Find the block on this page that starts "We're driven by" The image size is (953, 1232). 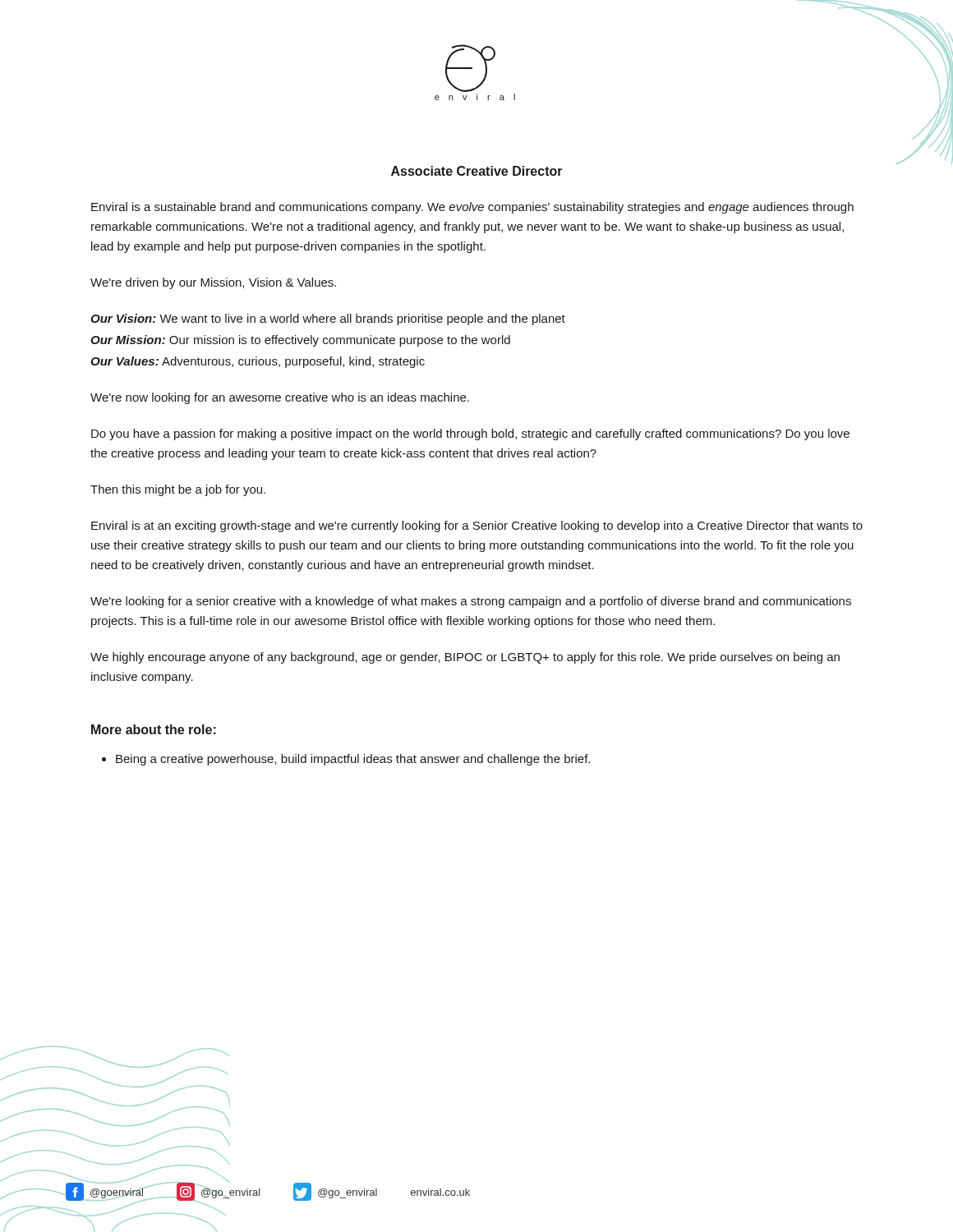[214, 282]
